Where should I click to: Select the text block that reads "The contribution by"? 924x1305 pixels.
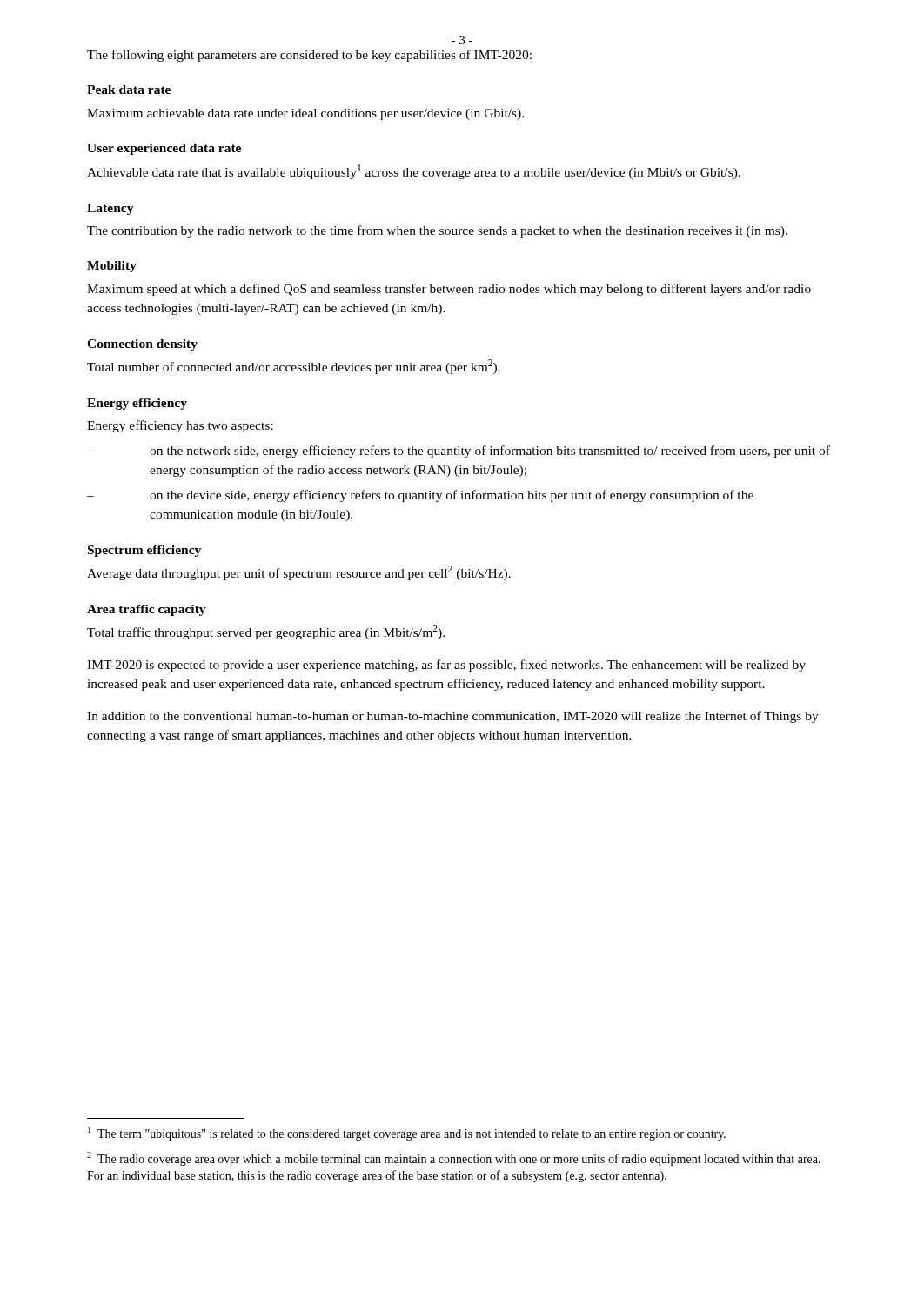[438, 230]
